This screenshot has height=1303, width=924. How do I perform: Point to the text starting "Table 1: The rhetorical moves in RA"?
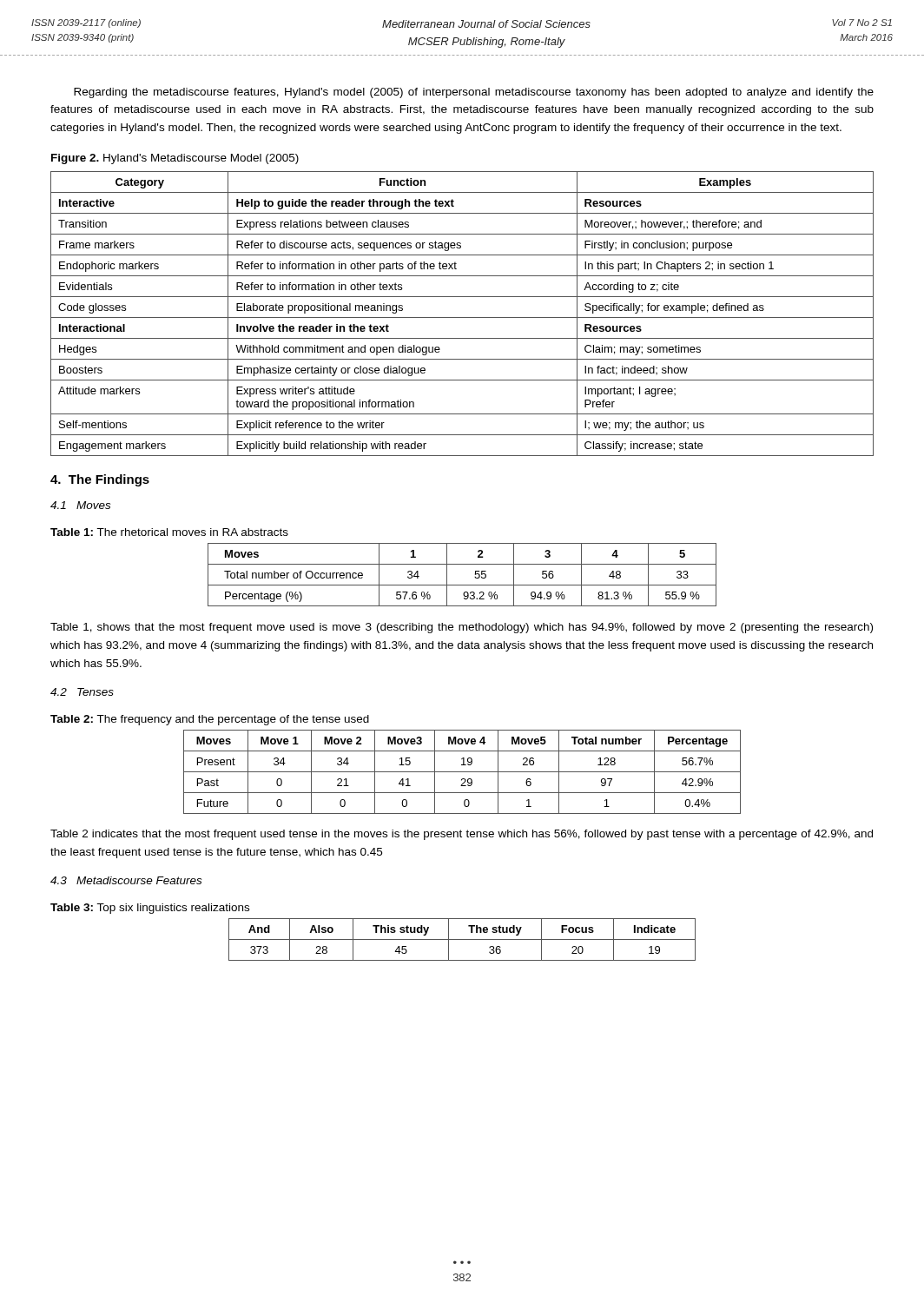pyautogui.click(x=462, y=532)
